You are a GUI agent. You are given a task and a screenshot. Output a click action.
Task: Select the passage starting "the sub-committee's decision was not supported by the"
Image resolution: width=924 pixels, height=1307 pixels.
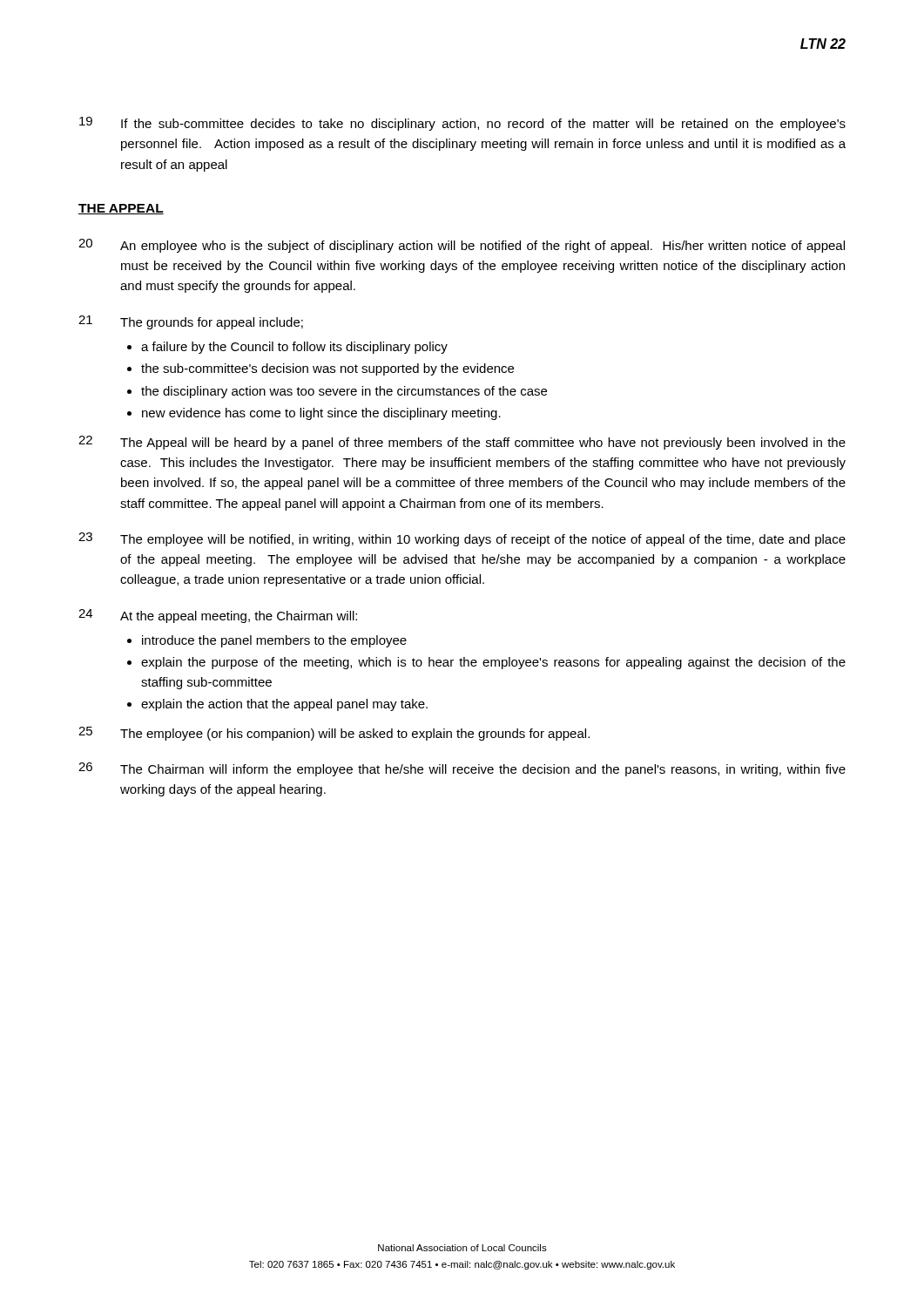pos(328,368)
